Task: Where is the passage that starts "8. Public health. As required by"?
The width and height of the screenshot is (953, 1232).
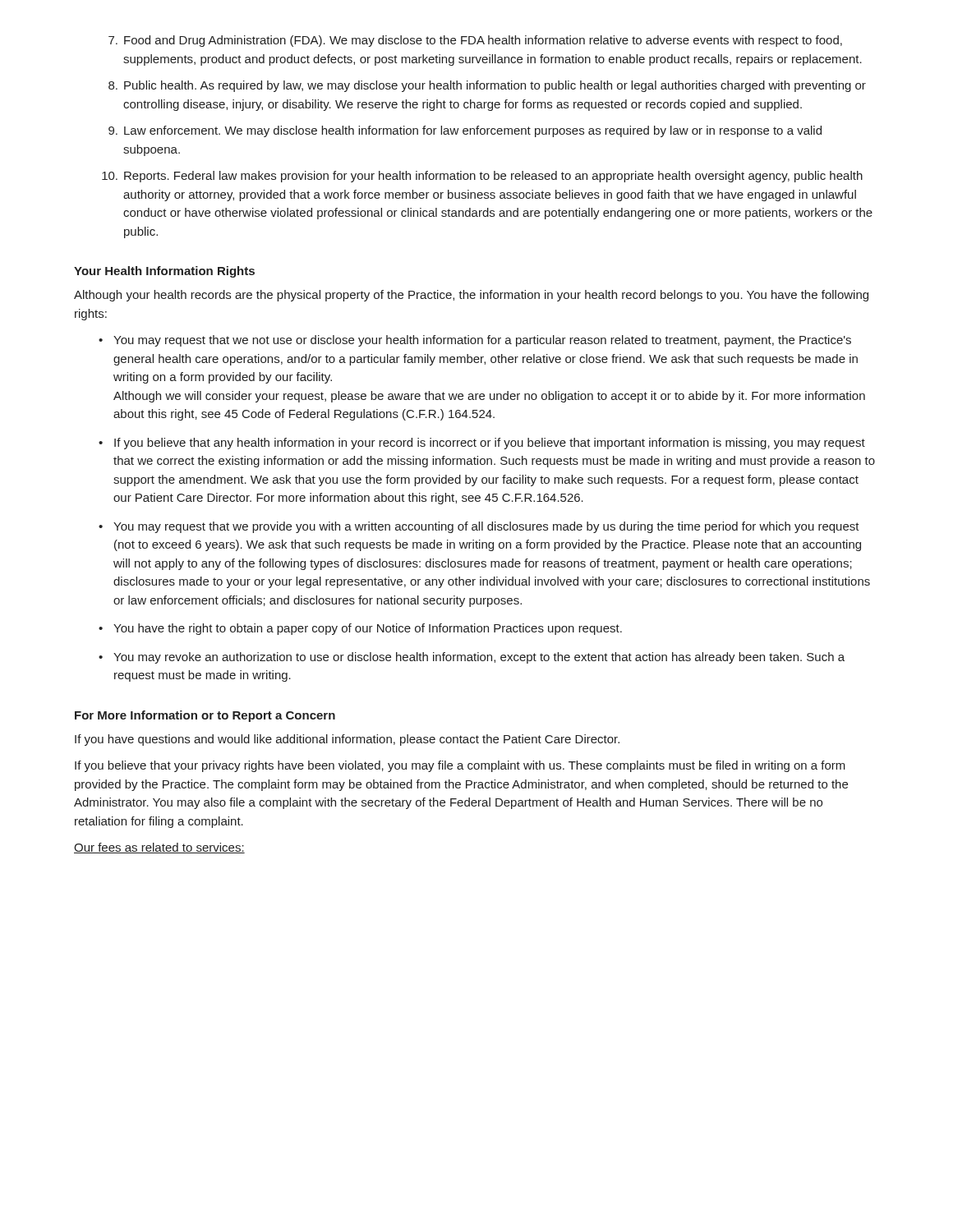Action: (501, 95)
